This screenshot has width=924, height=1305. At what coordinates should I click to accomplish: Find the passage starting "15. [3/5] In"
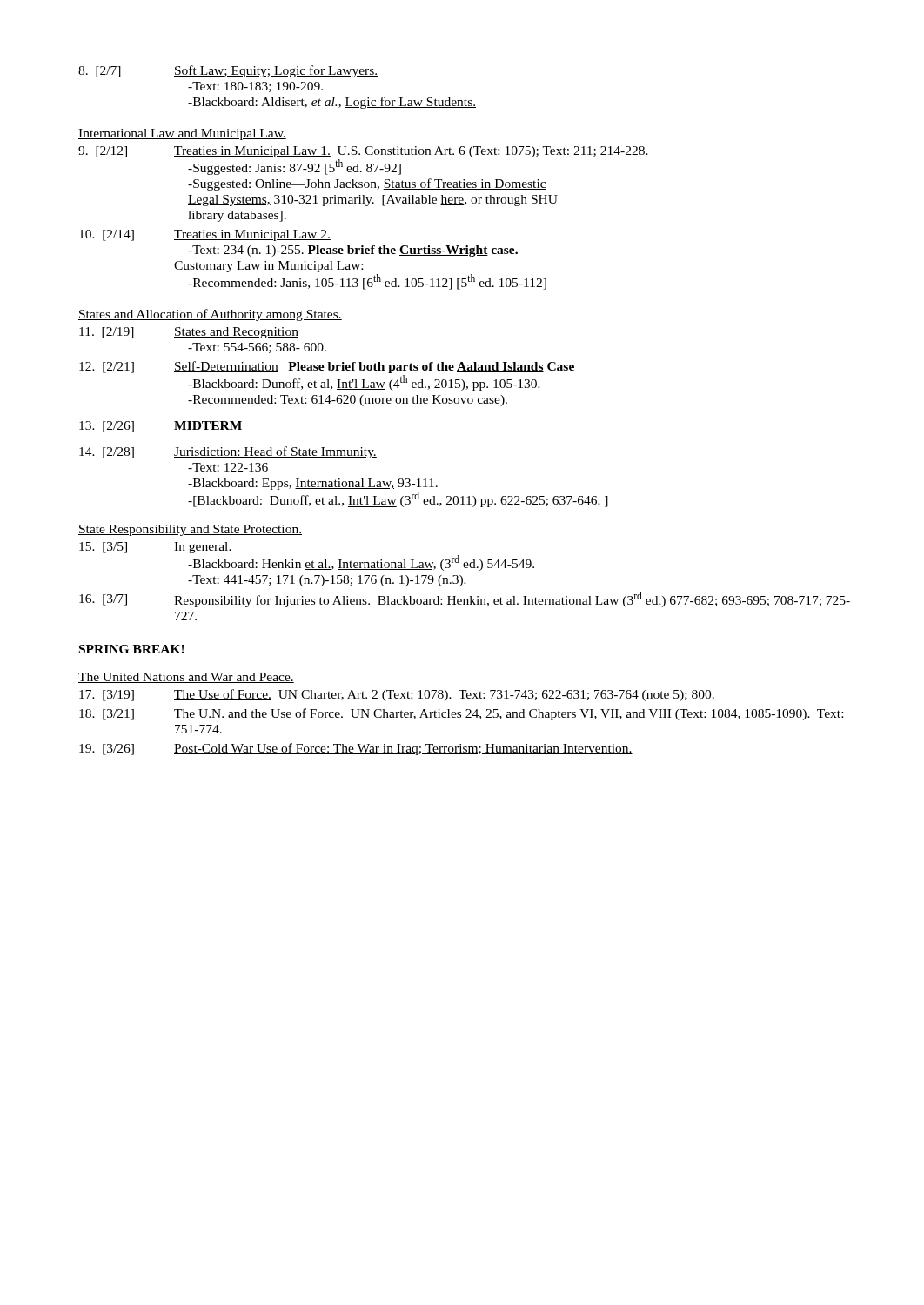click(x=466, y=563)
